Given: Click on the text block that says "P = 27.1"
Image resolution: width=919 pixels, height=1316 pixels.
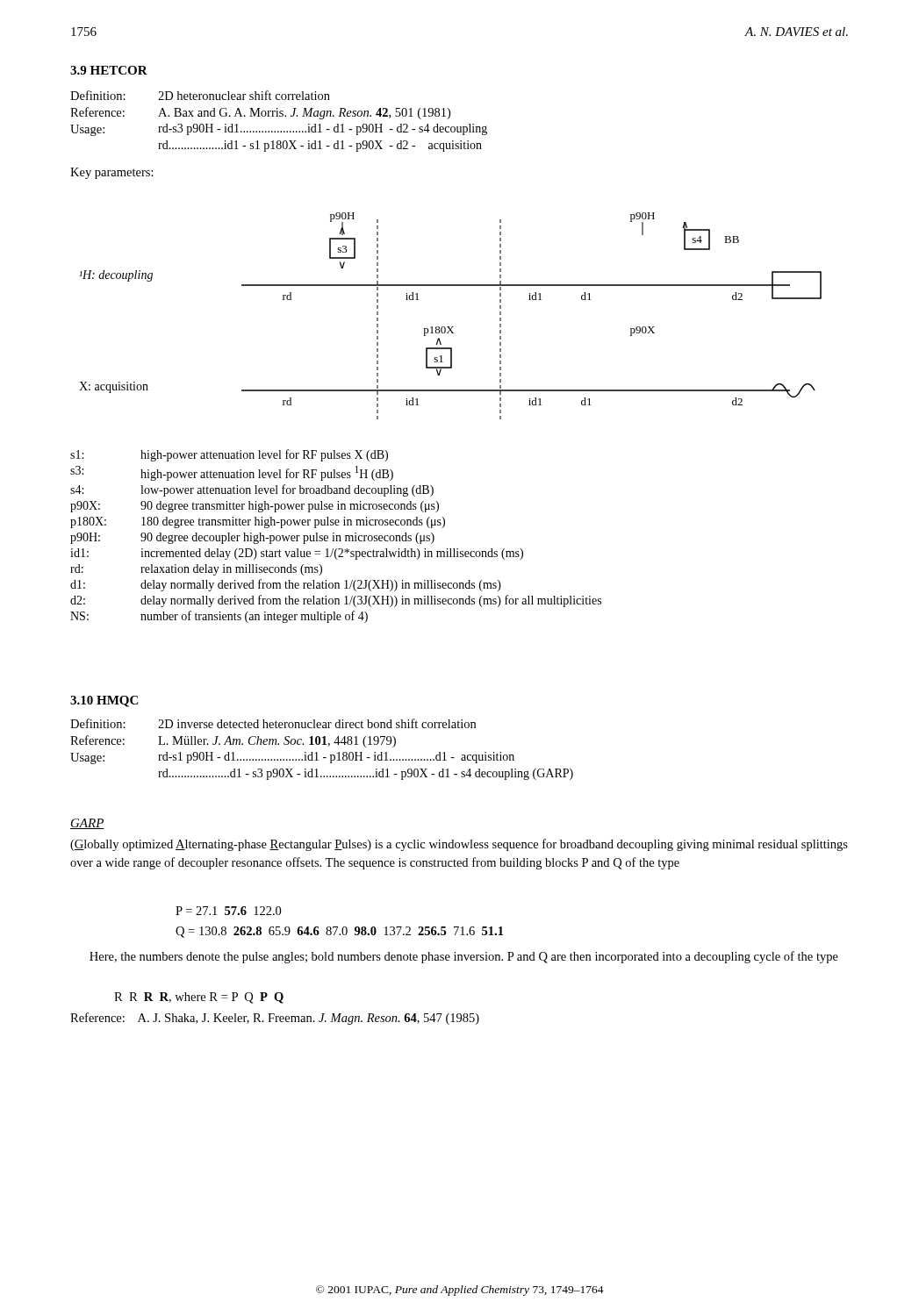Looking at the screenshot, I should click(229, 911).
